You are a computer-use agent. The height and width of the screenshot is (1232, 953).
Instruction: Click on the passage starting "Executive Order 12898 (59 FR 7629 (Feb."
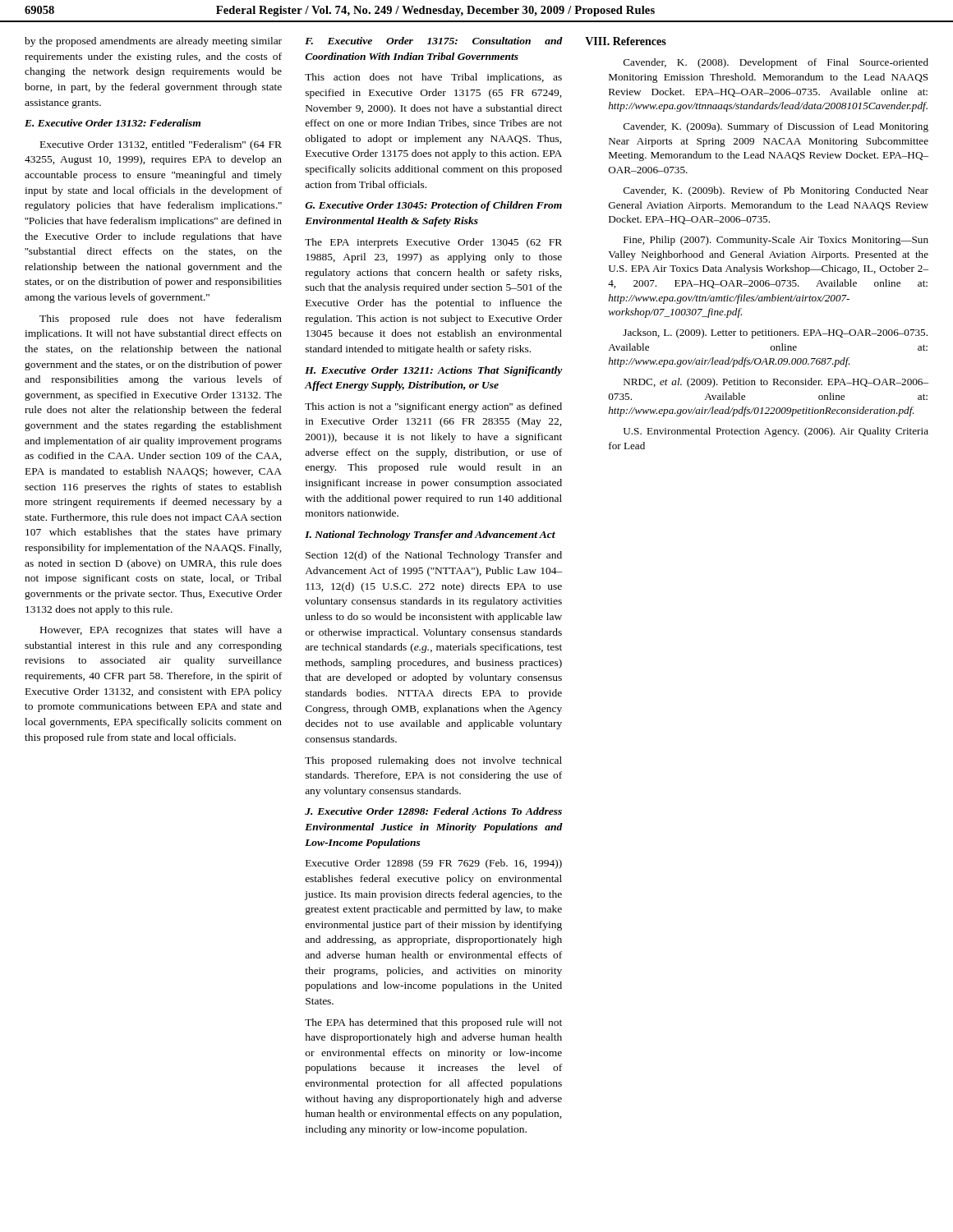coord(434,933)
